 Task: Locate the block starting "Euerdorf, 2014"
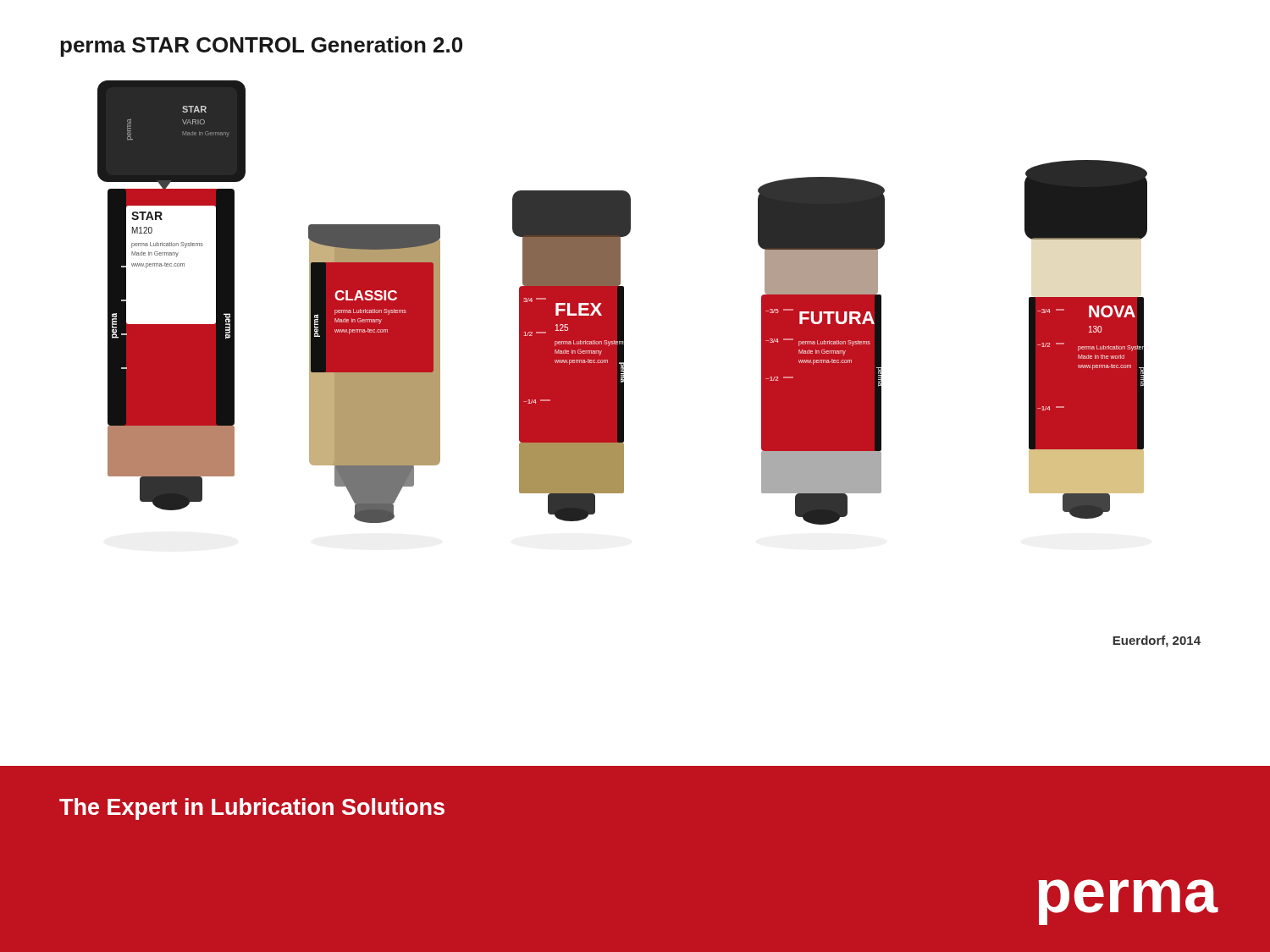[x=1156, y=640]
